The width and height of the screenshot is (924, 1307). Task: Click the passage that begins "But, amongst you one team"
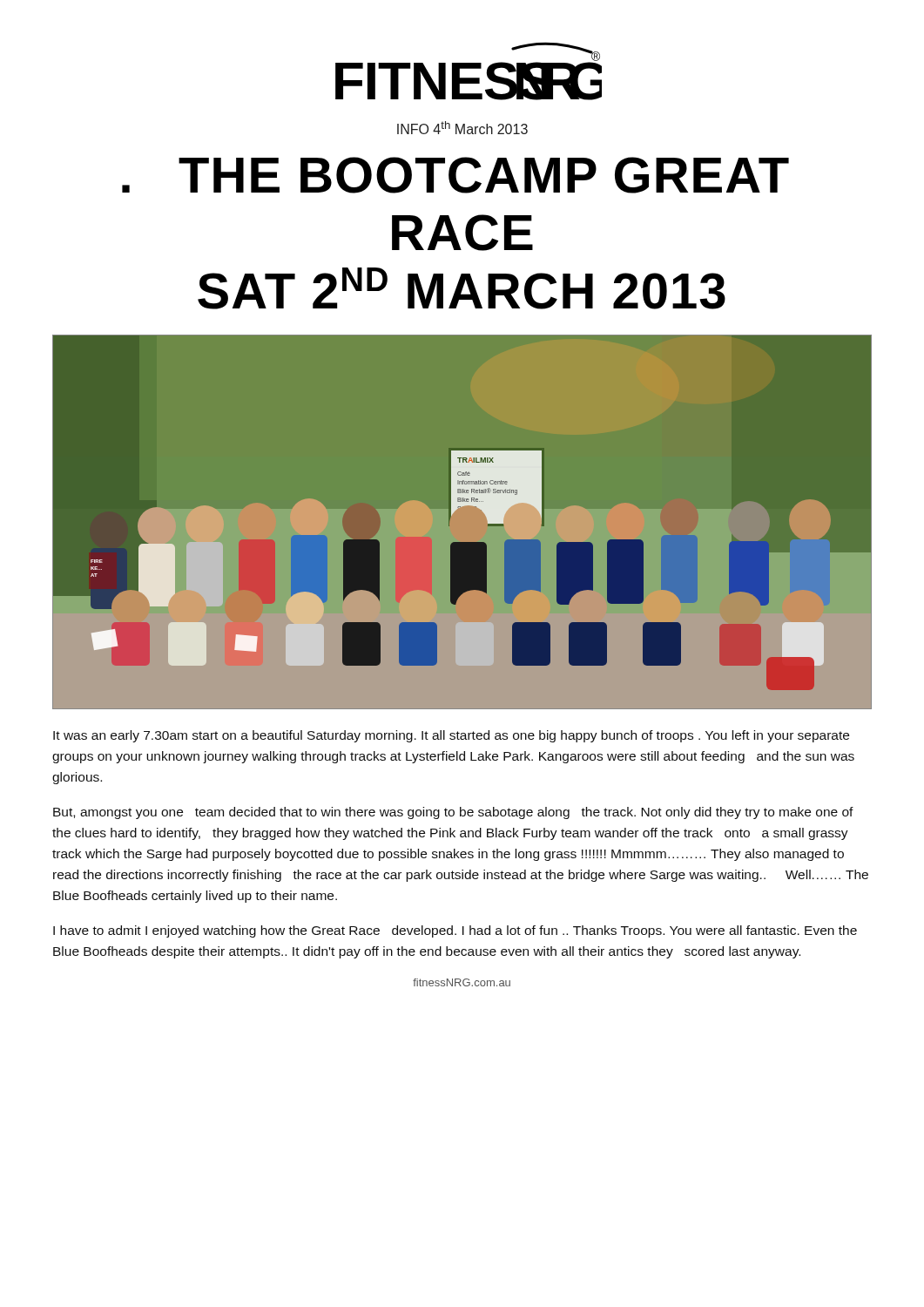(461, 854)
